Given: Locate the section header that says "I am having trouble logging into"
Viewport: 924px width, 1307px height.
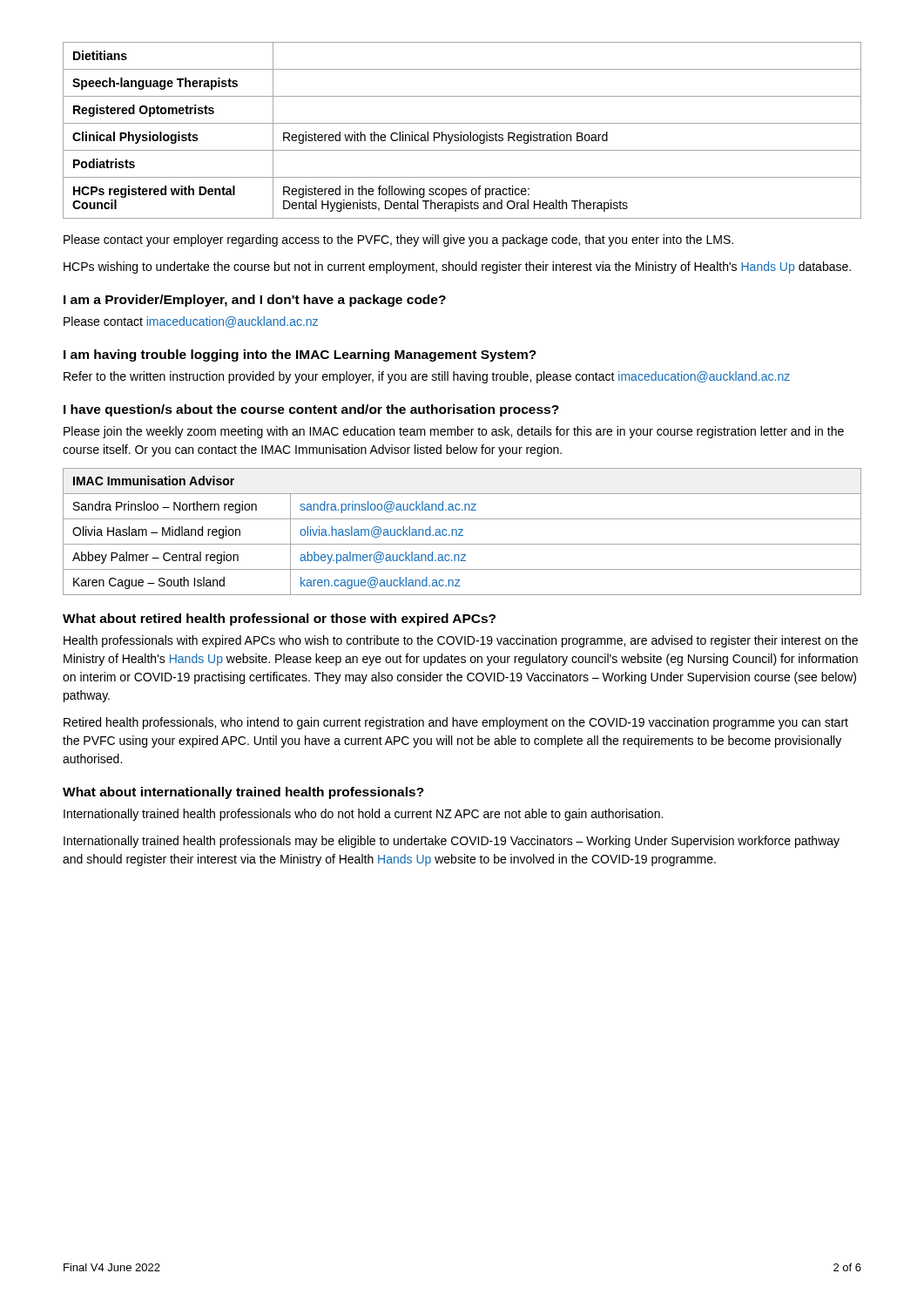Looking at the screenshot, I should (x=300, y=354).
